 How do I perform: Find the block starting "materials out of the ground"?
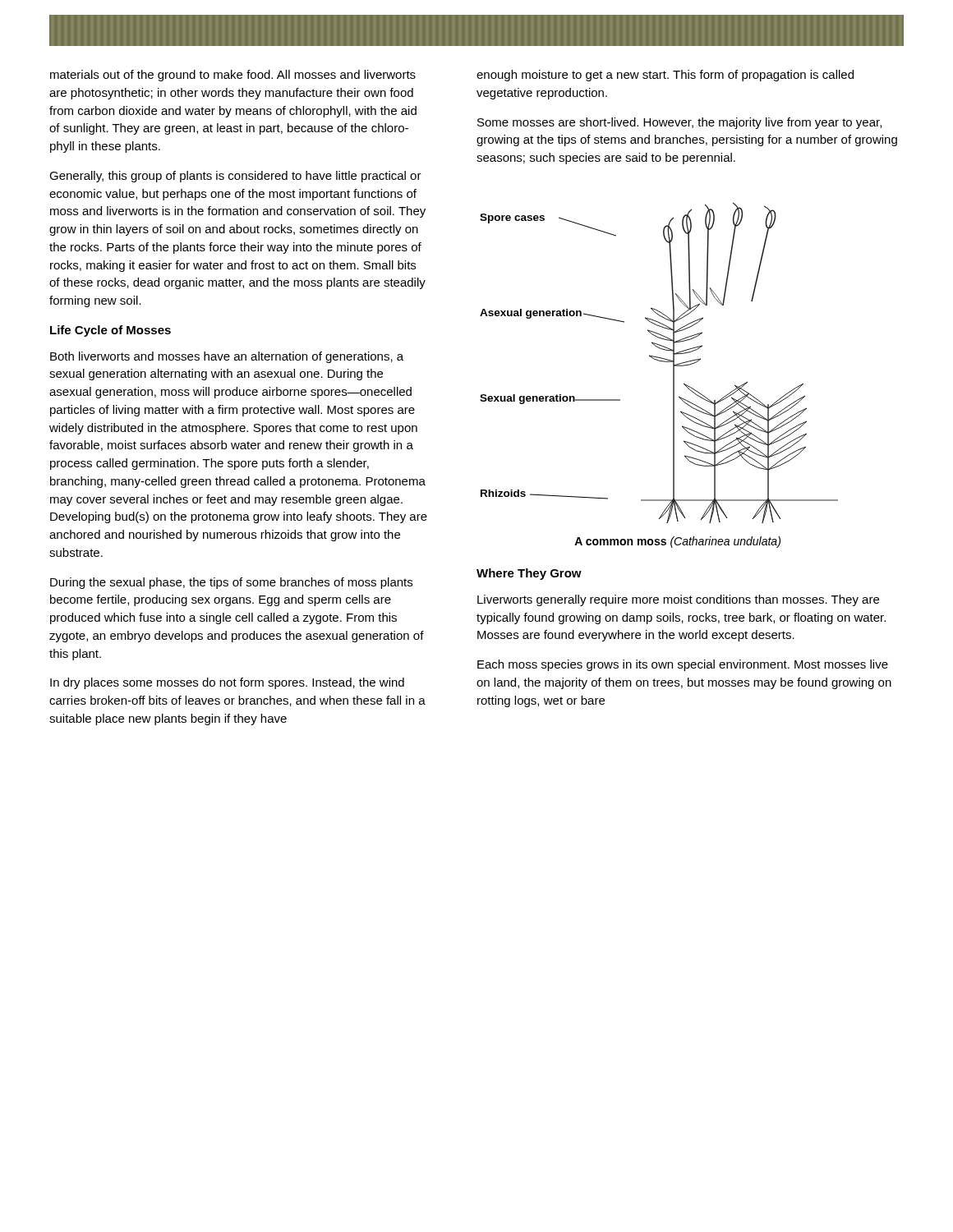(238, 110)
